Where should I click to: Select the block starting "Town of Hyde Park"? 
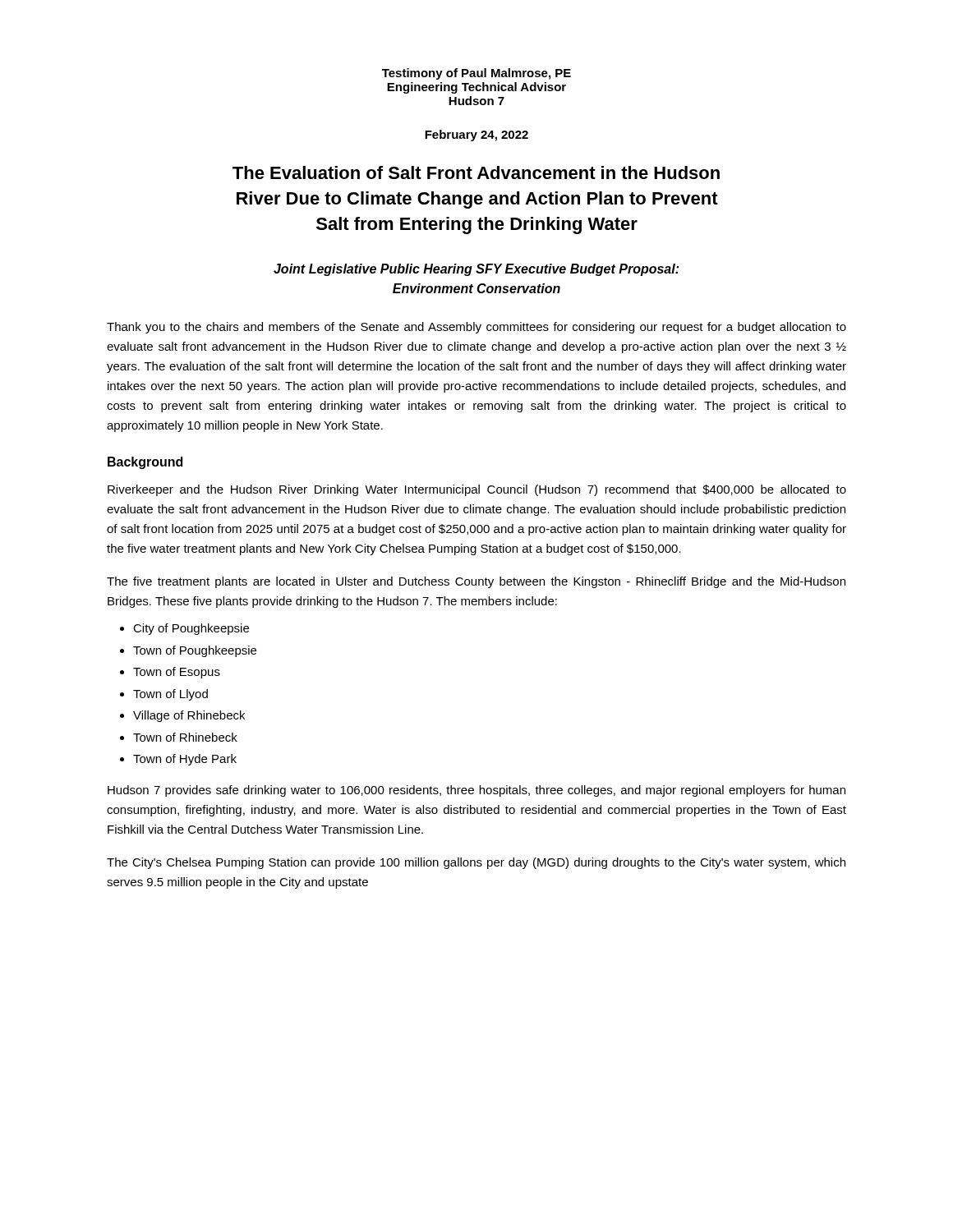click(x=185, y=759)
